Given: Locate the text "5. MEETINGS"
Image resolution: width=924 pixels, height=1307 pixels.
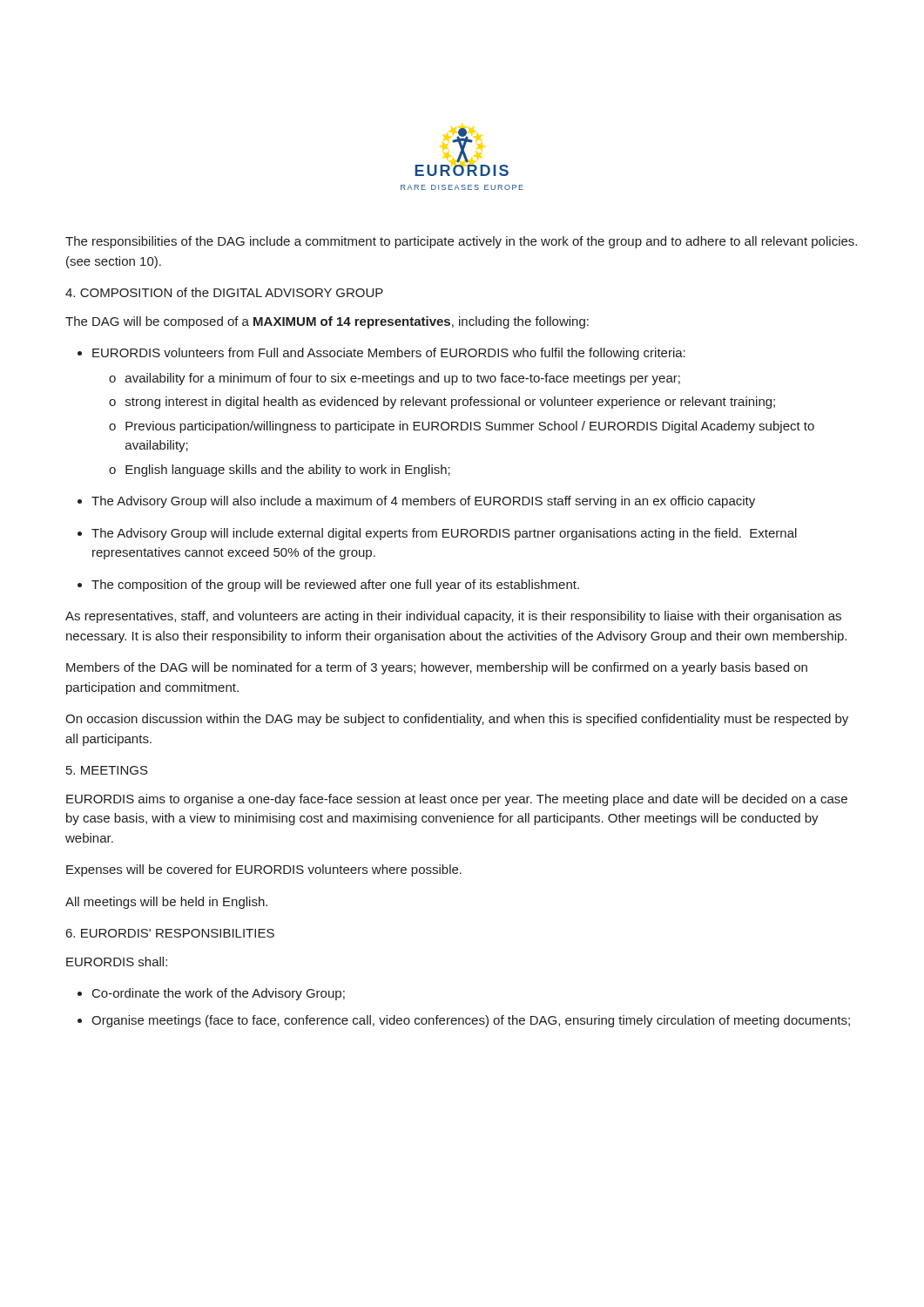Looking at the screenshot, I should pyautogui.click(x=107, y=770).
